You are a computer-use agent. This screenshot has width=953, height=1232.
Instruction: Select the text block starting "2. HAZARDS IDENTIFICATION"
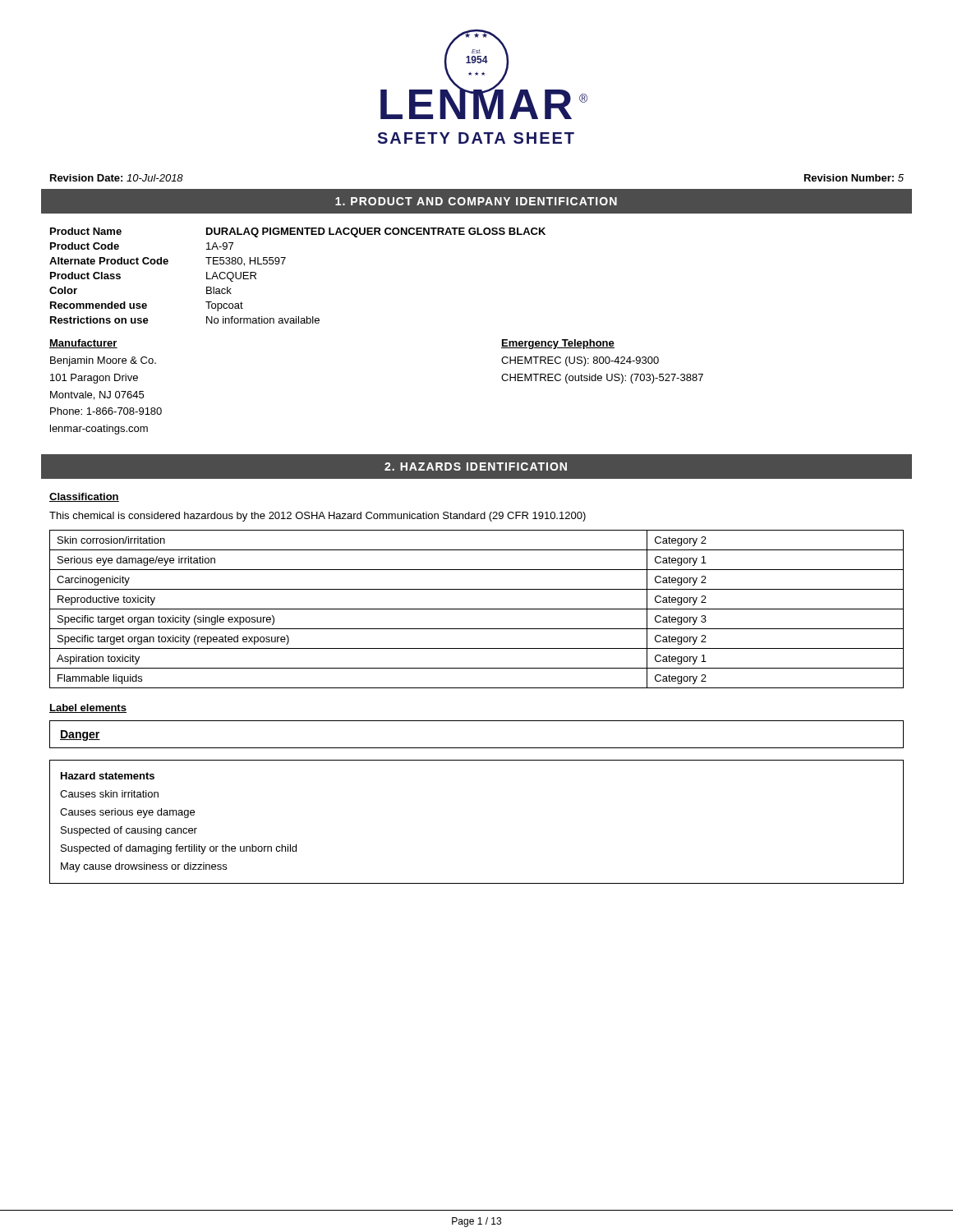pyautogui.click(x=476, y=466)
